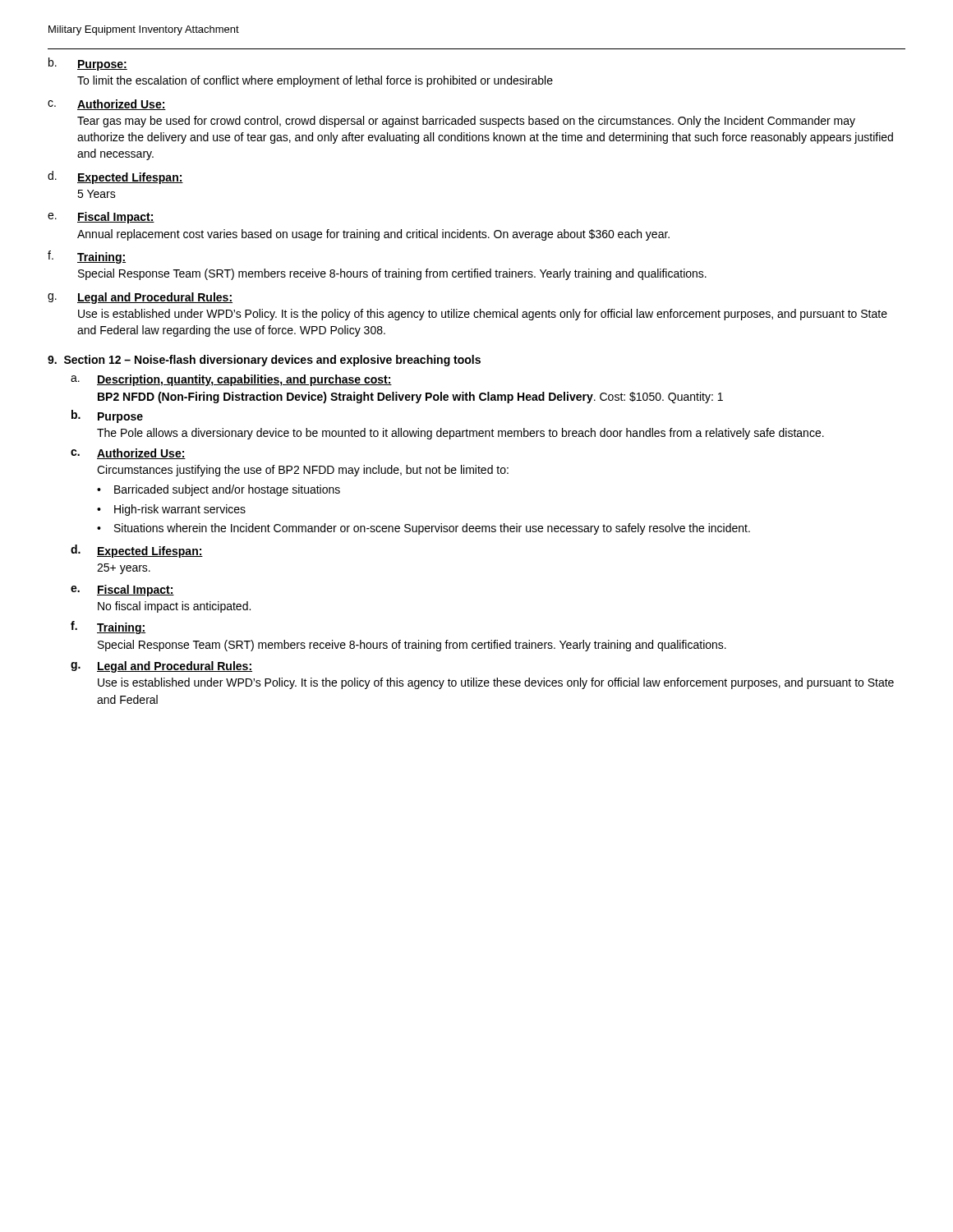Select the block starting "b. Purpose: To limit the escalation"
Screen dimensions: 1232x953
[x=476, y=73]
